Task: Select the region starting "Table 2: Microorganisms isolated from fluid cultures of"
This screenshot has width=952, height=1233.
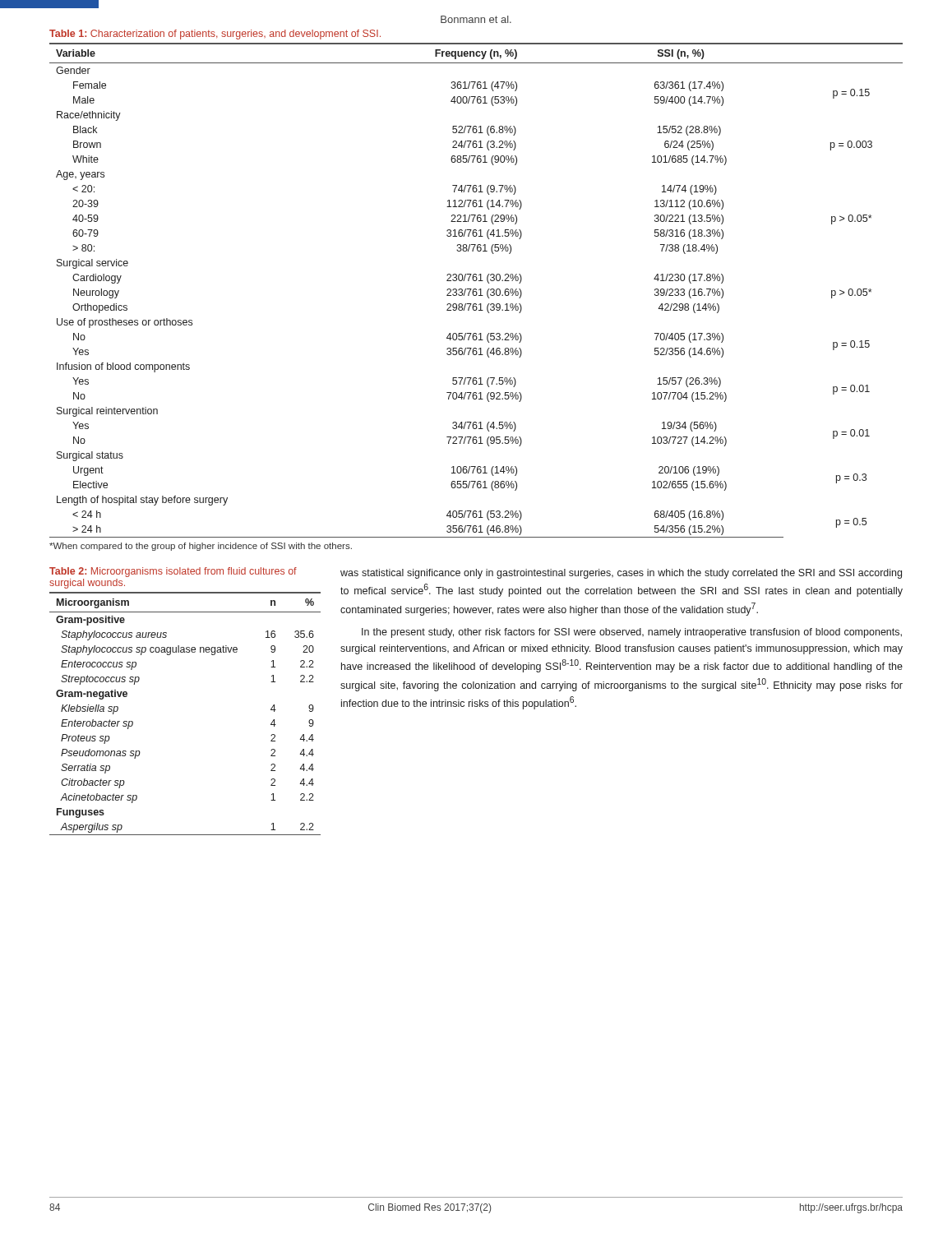Action: 173,577
